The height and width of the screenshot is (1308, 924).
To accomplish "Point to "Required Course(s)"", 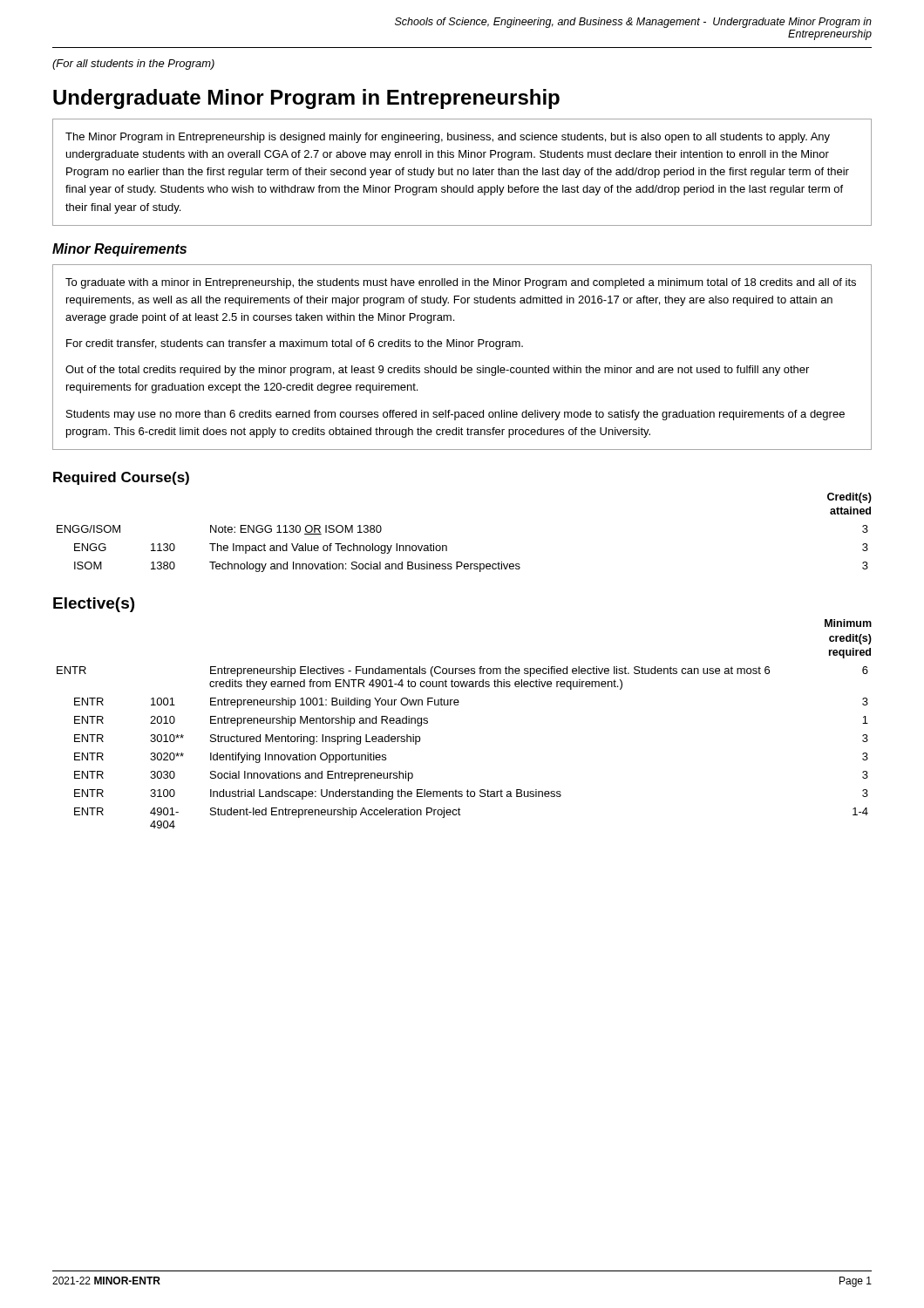I will [x=121, y=478].
